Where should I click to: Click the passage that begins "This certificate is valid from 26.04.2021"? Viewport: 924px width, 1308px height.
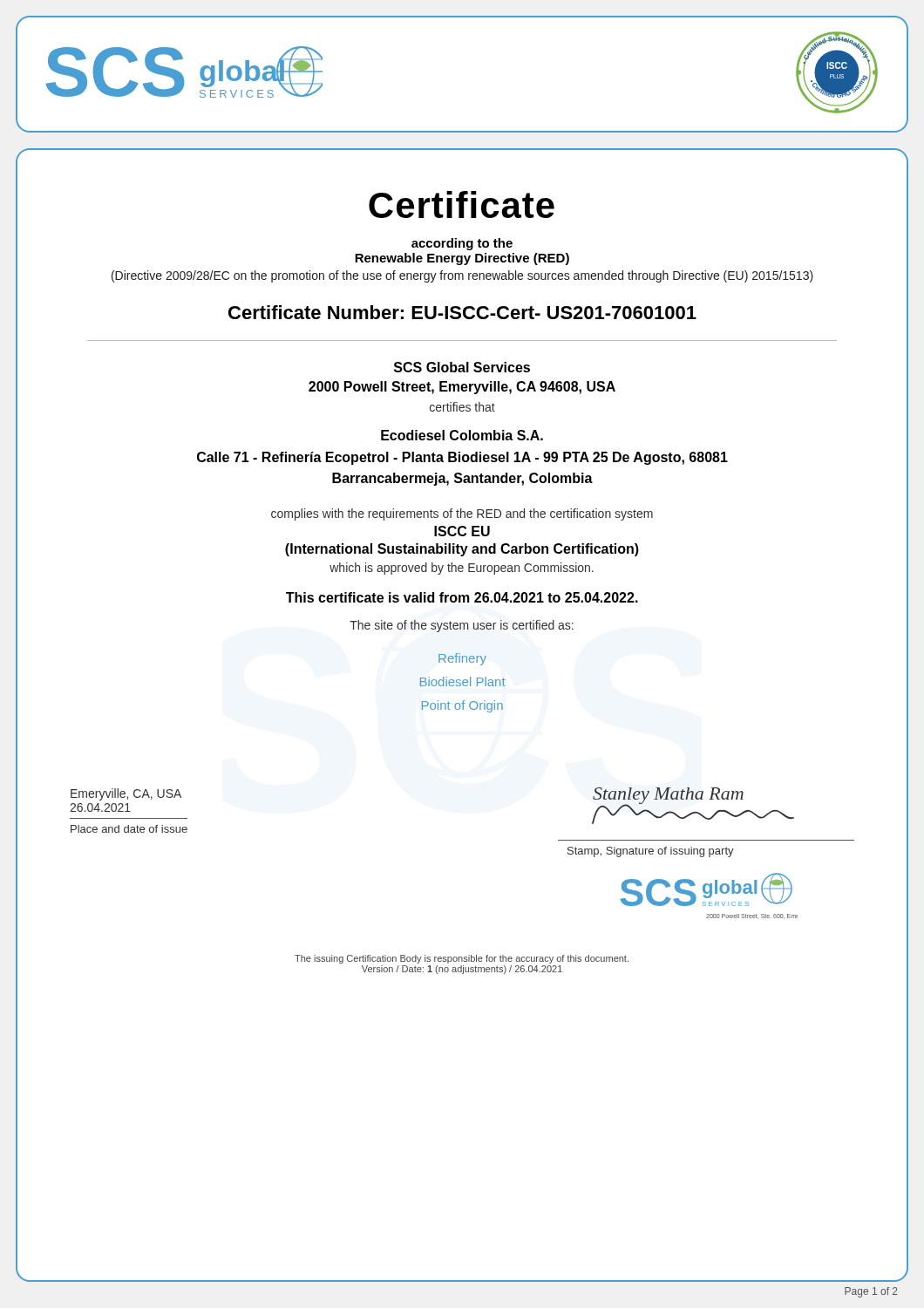point(462,598)
